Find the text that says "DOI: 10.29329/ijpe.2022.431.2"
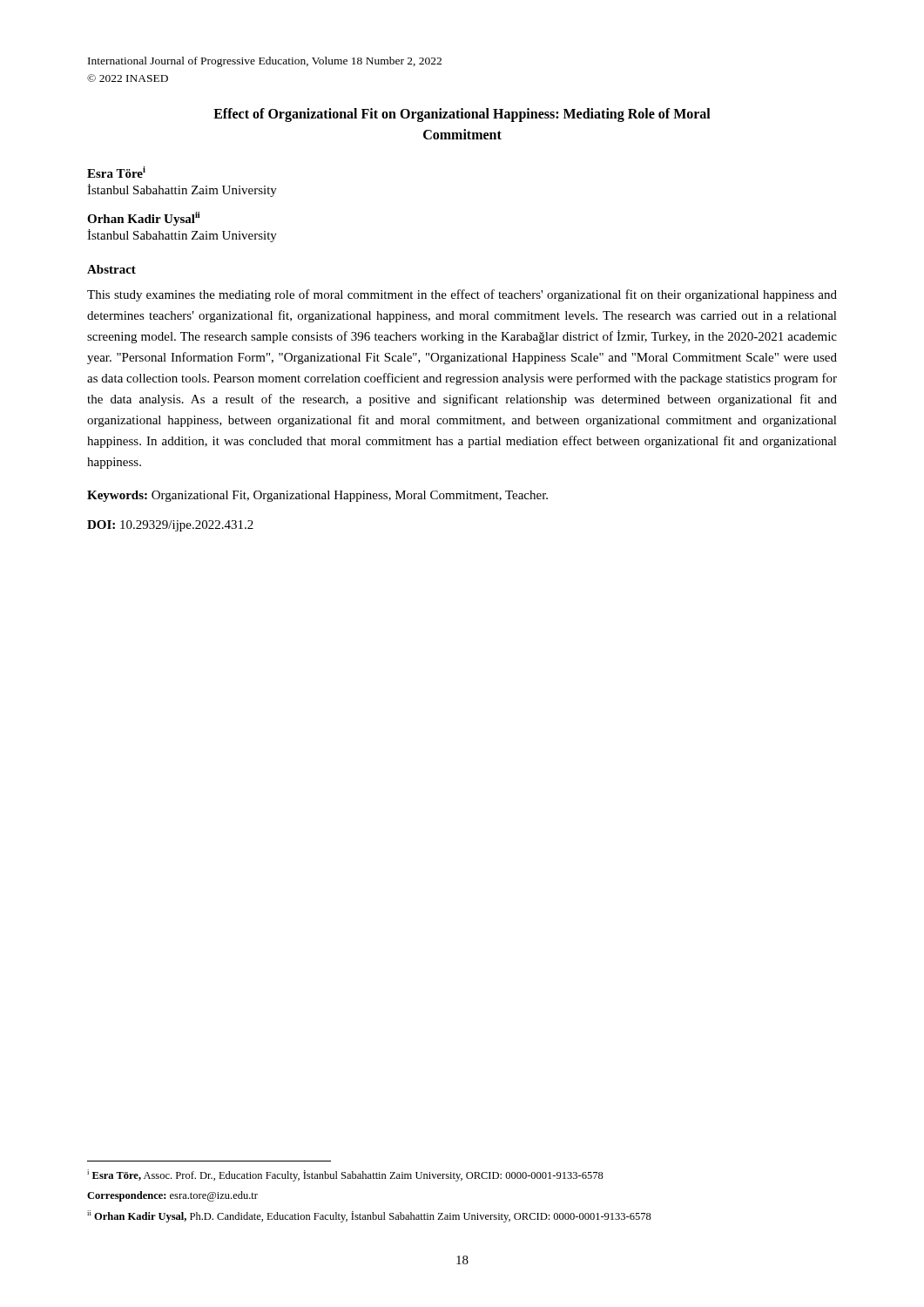The width and height of the screenshot is (924, 1307). point(170,524)
